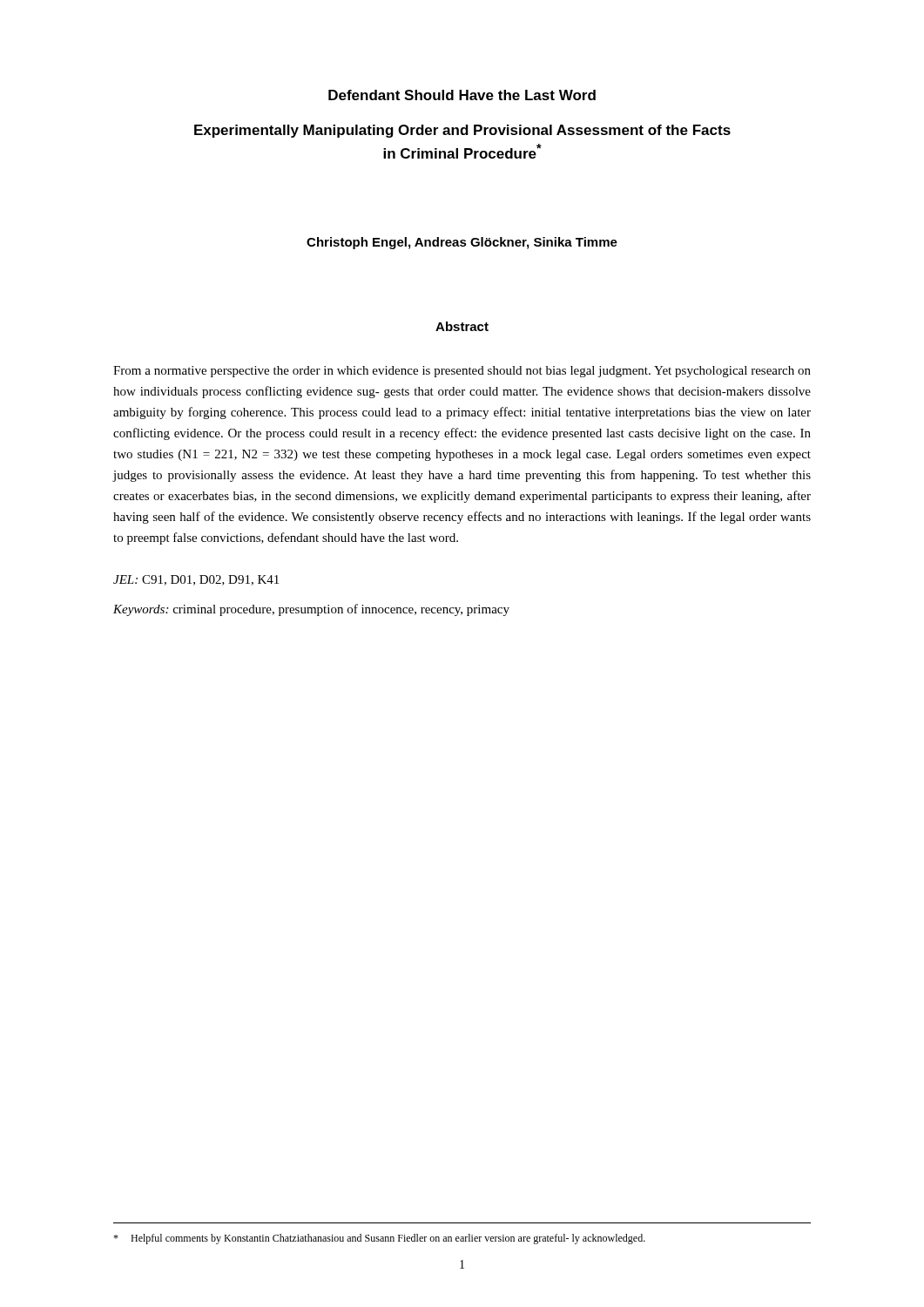Locate the text "Christoph Engel, Andreas Glöckner, Sinika Timme"
The image size is (924, 1307).
coord(462,242)
